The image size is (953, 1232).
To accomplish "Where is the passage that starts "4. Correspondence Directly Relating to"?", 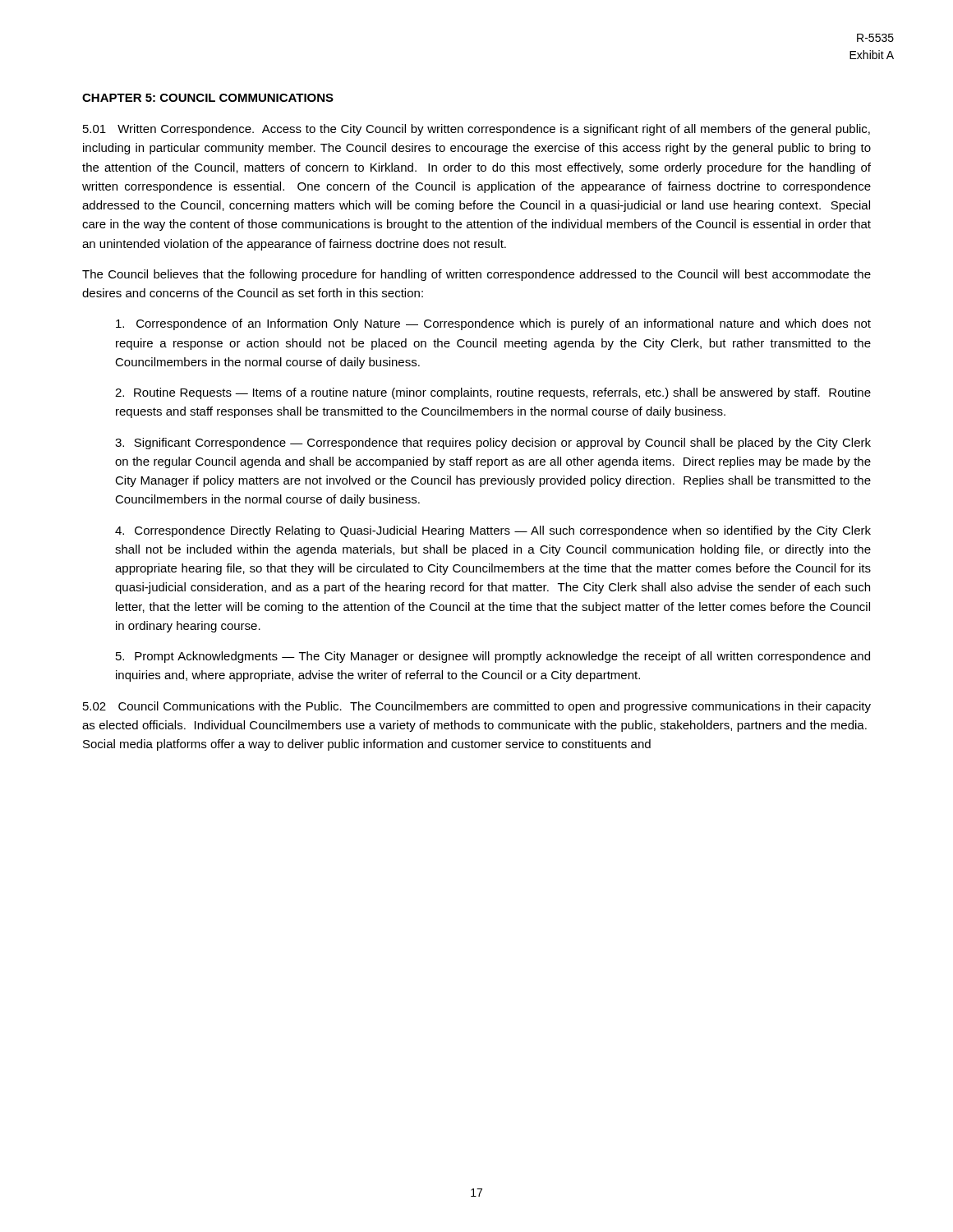I will (493, 578).
